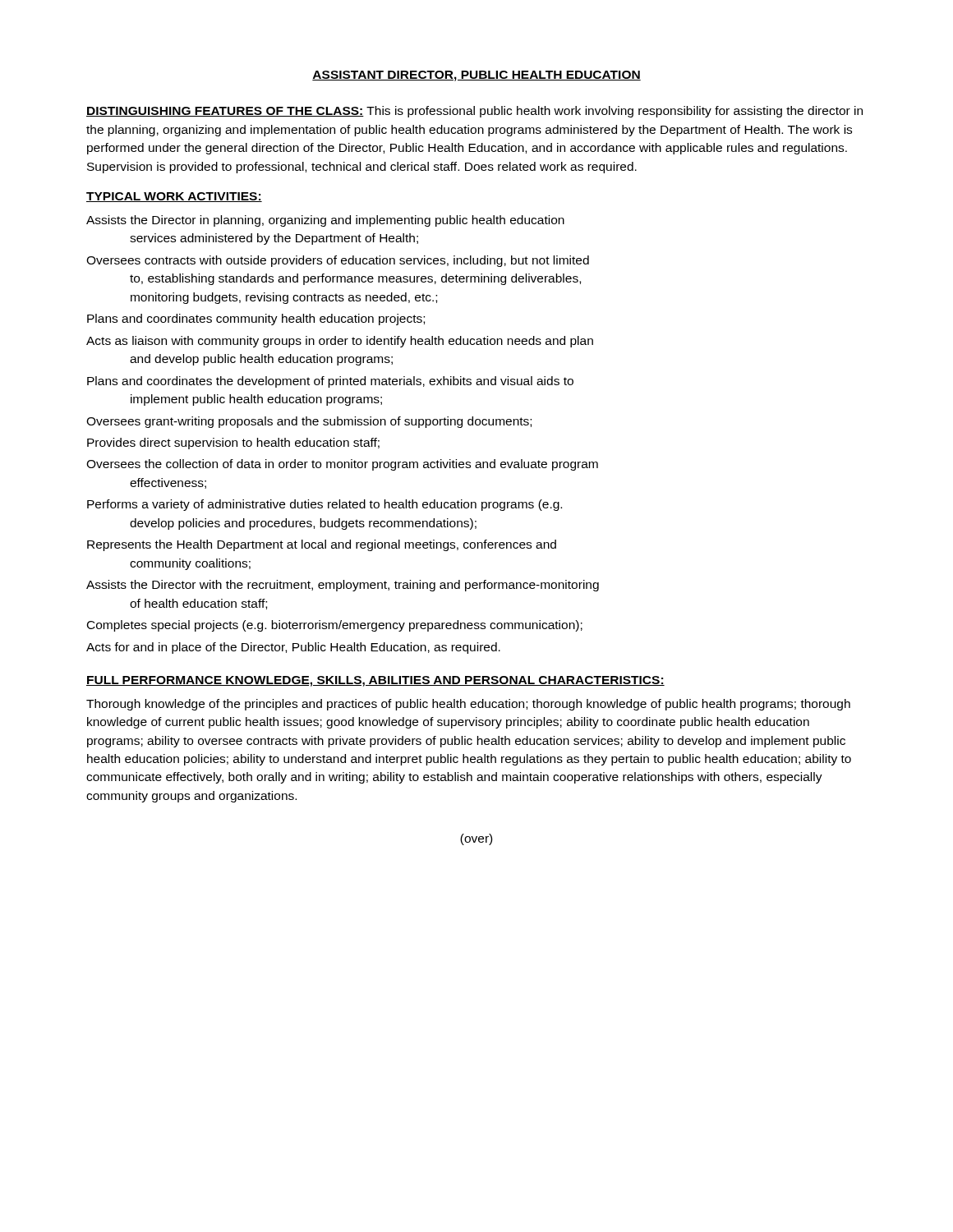Image resolution: width=953 pixels, height=1232 pixels.
Task: Click on the text starting "Assists the Director with the recruitment, employment,"
Action: pyautogui.click(x=343, y=594)
